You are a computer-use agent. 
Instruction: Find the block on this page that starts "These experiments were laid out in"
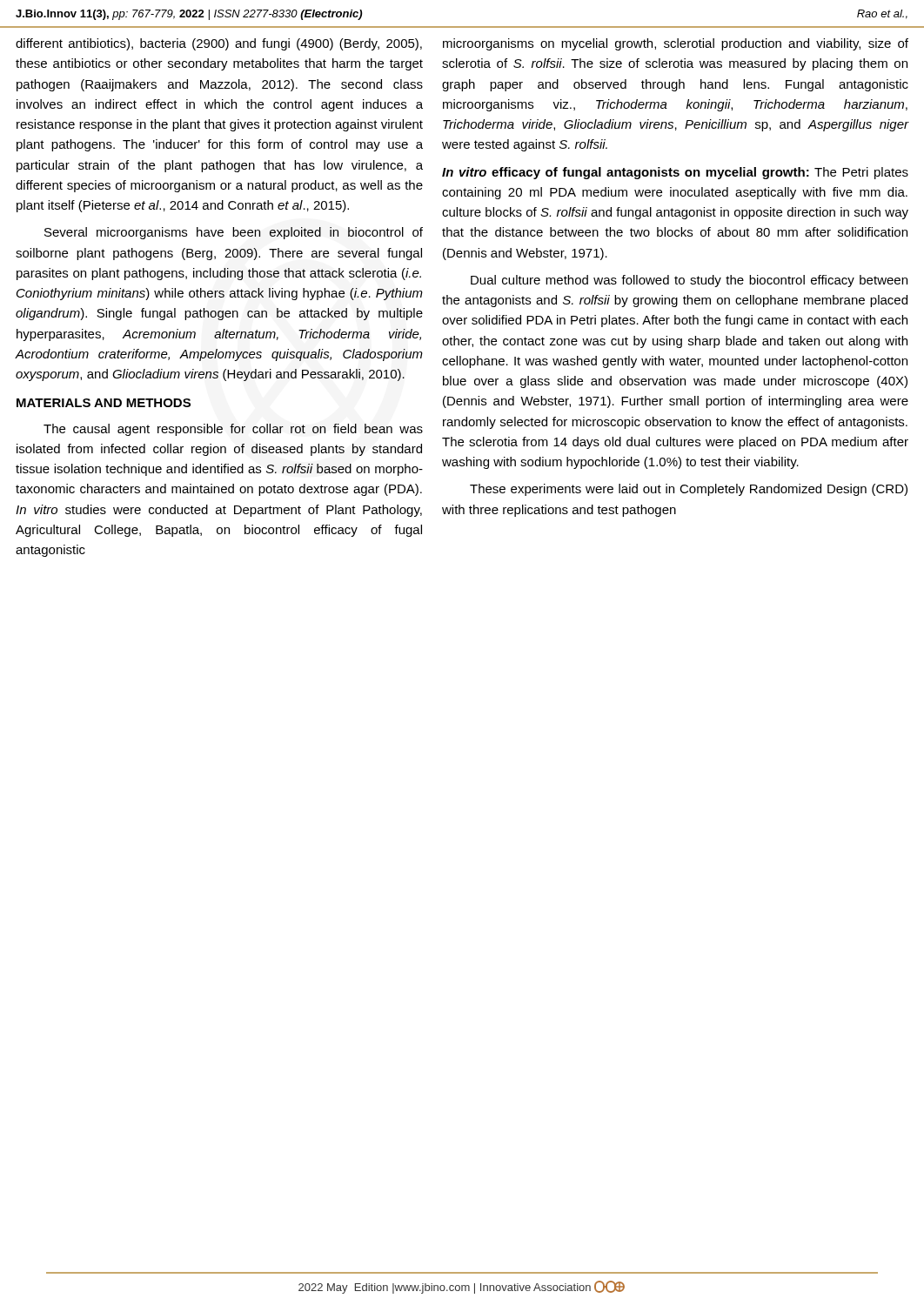click(675, 499)
